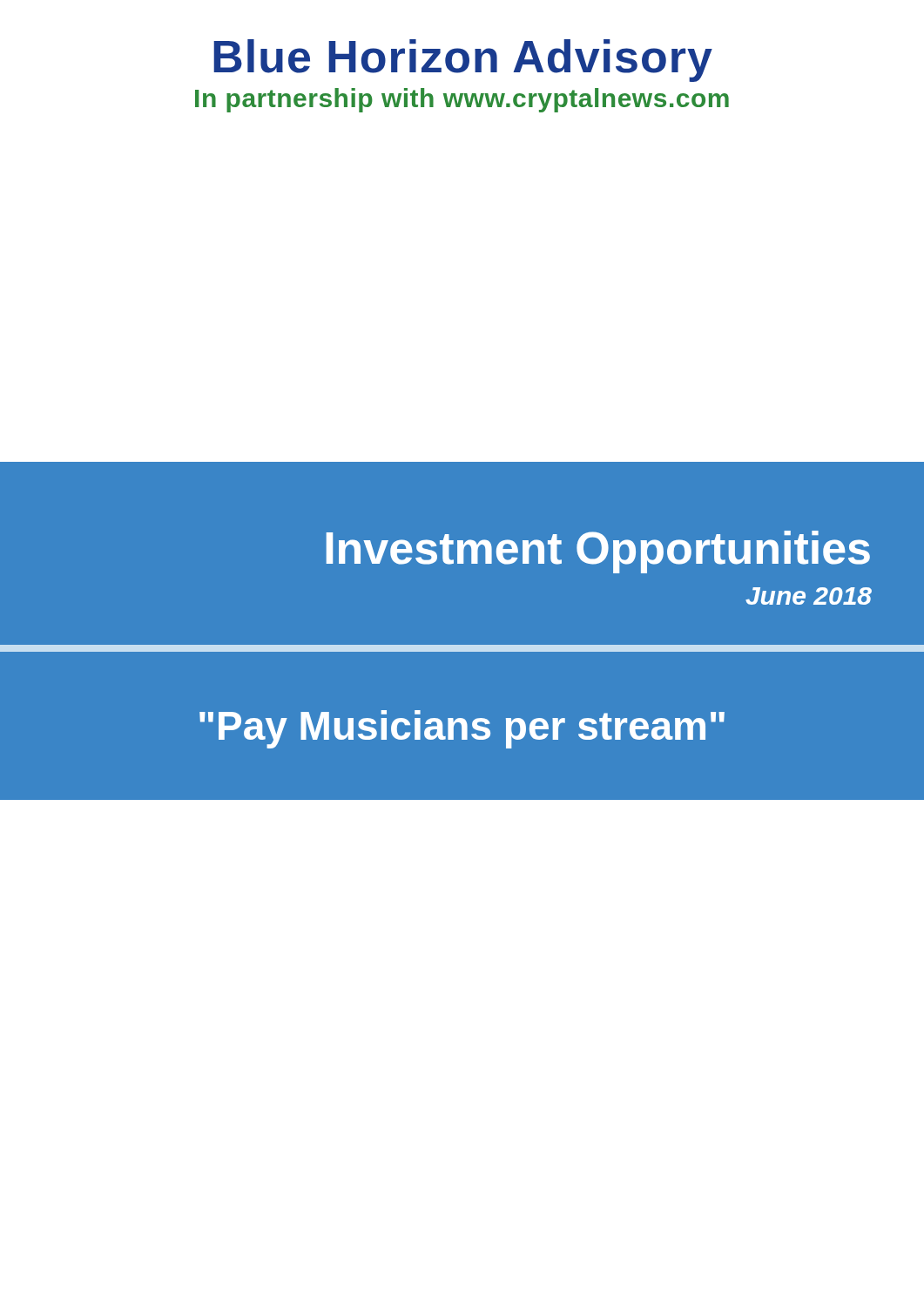
Task: Navigate to the block starting "Blue Horizon Advisory"
Action: point(462,57)
